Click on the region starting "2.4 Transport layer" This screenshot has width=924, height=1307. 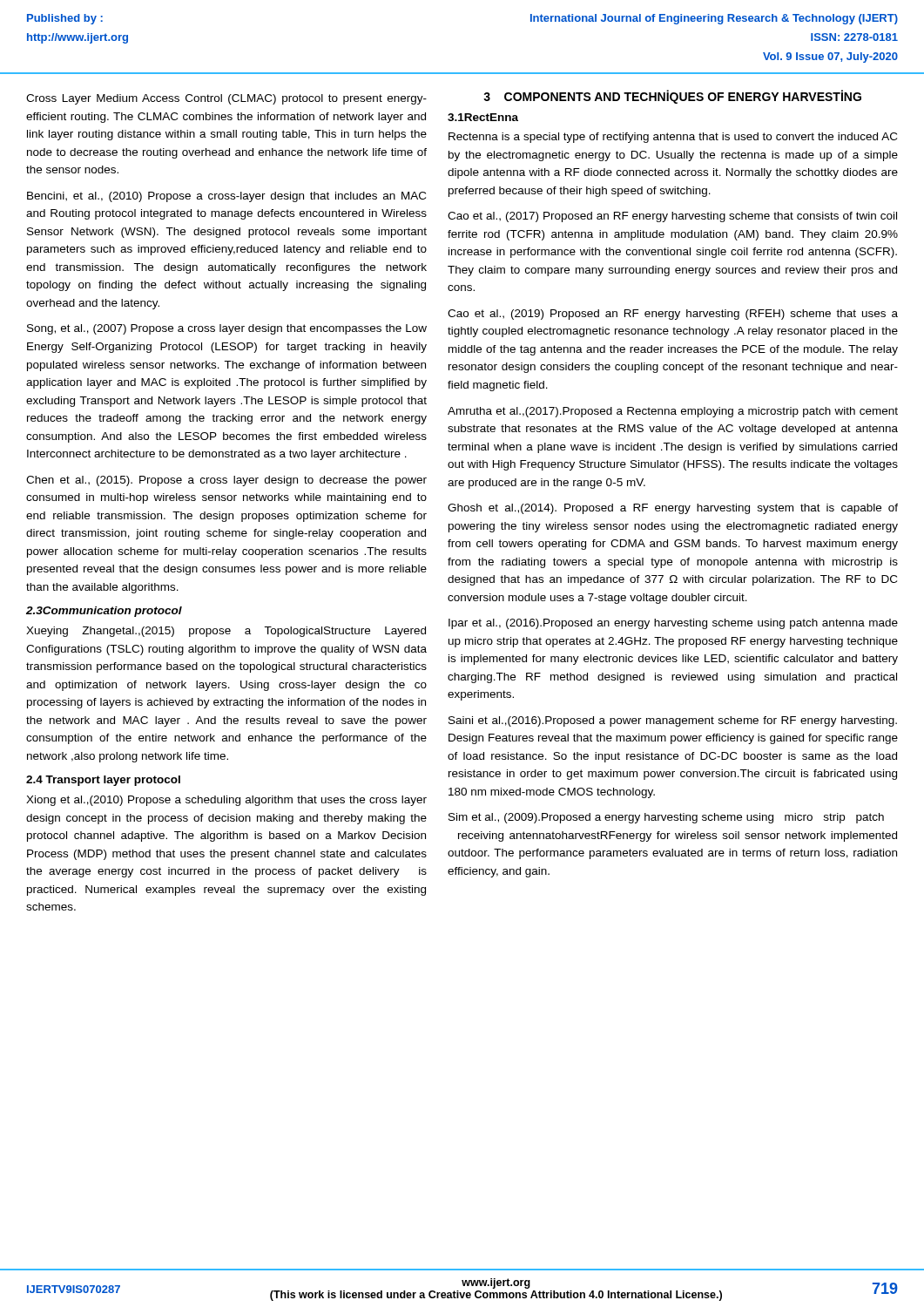[104, 780]
